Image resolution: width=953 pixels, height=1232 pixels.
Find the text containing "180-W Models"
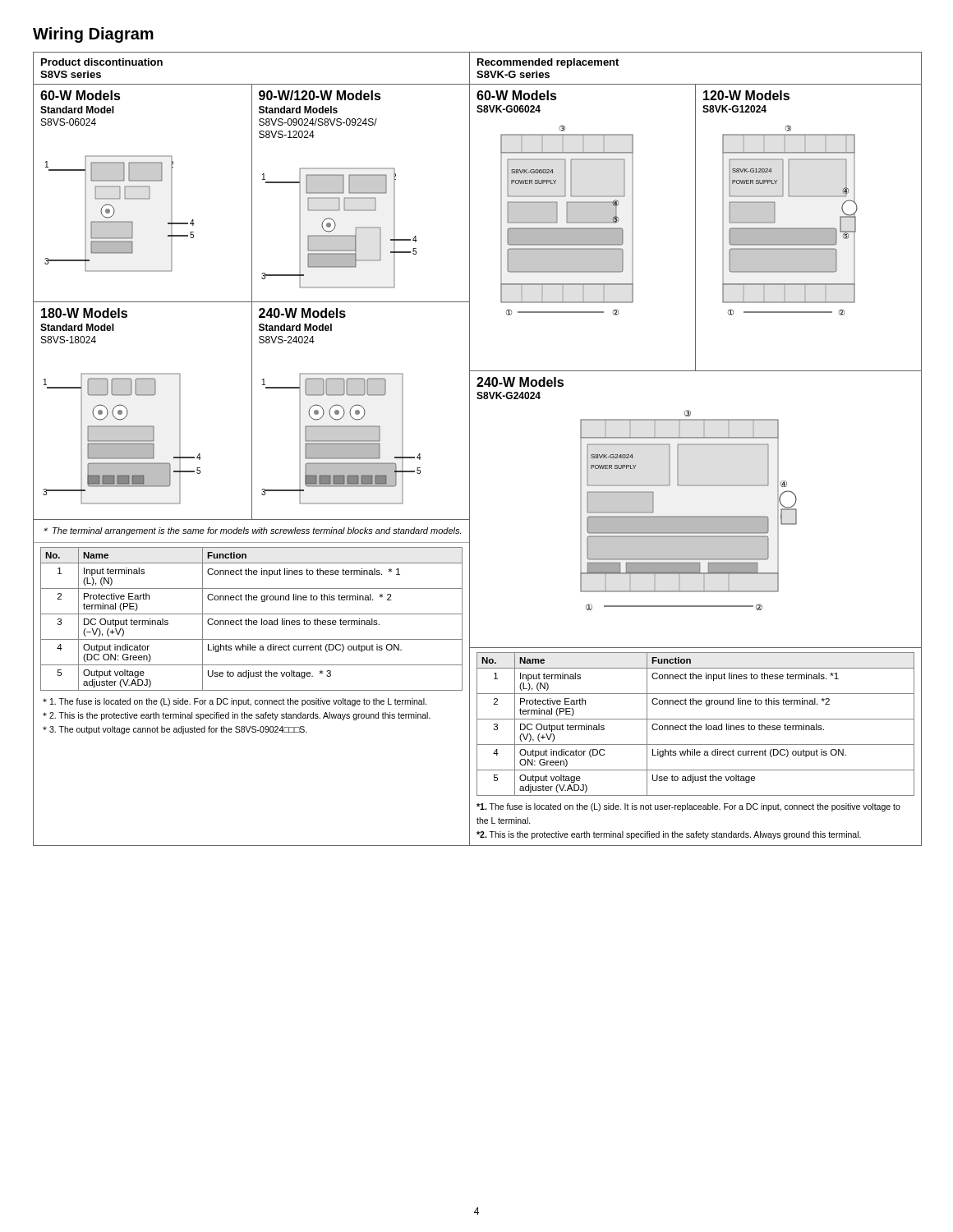click(84, 313)
